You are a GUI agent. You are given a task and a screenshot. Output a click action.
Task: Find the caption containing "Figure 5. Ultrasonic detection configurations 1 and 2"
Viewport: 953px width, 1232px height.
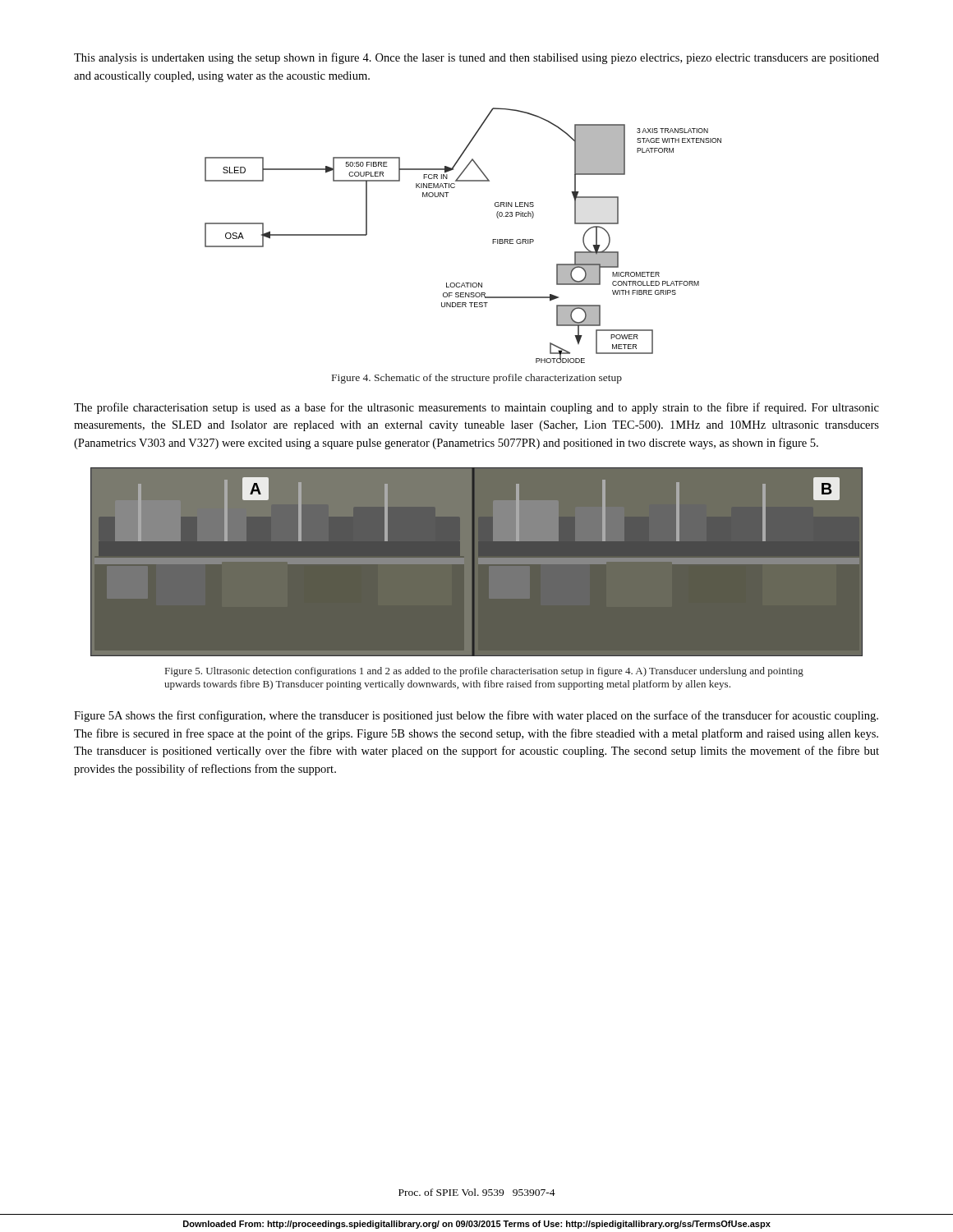[484, 677]
